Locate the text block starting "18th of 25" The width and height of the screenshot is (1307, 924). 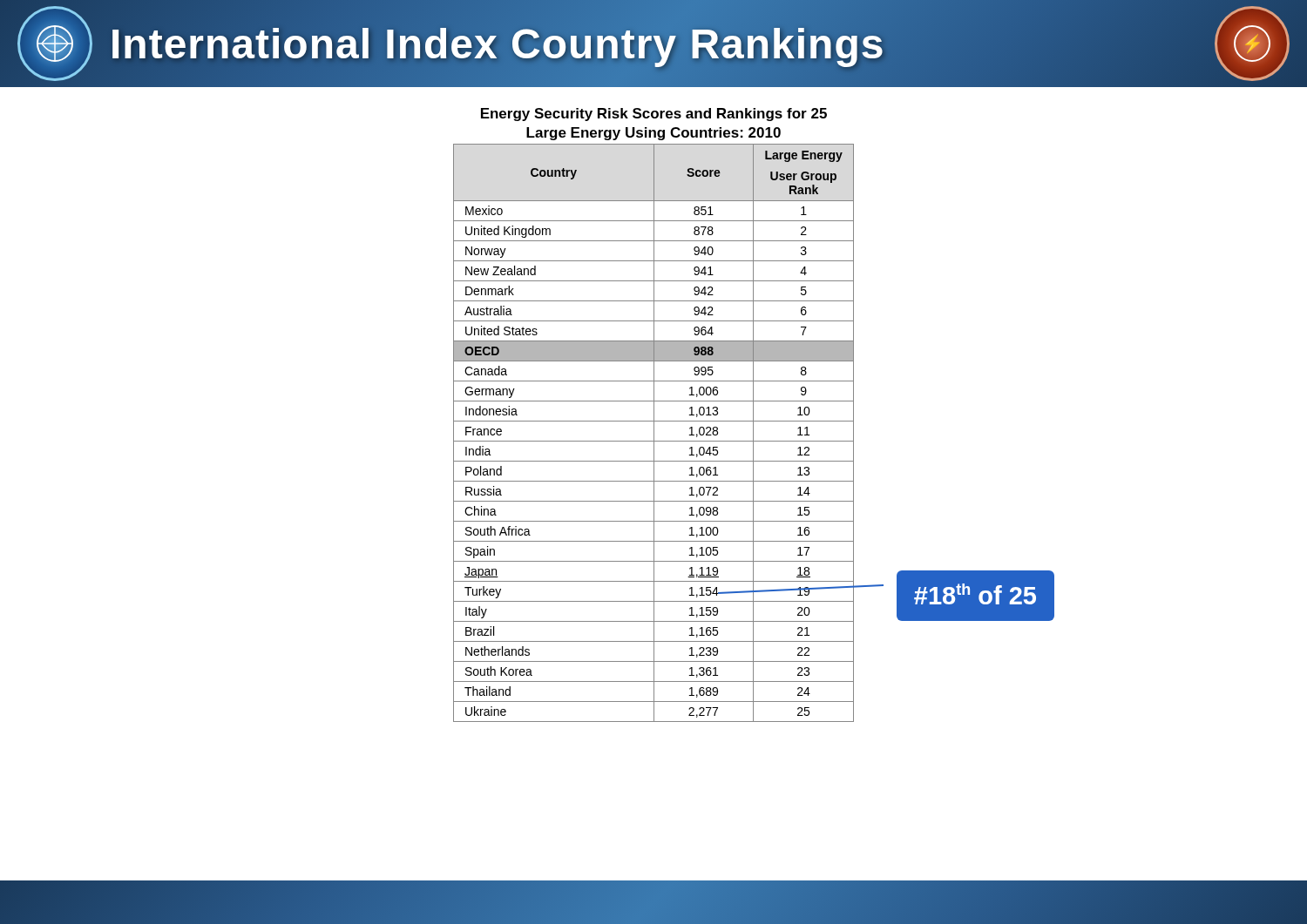pyautogui.click(x=975, y=595)
